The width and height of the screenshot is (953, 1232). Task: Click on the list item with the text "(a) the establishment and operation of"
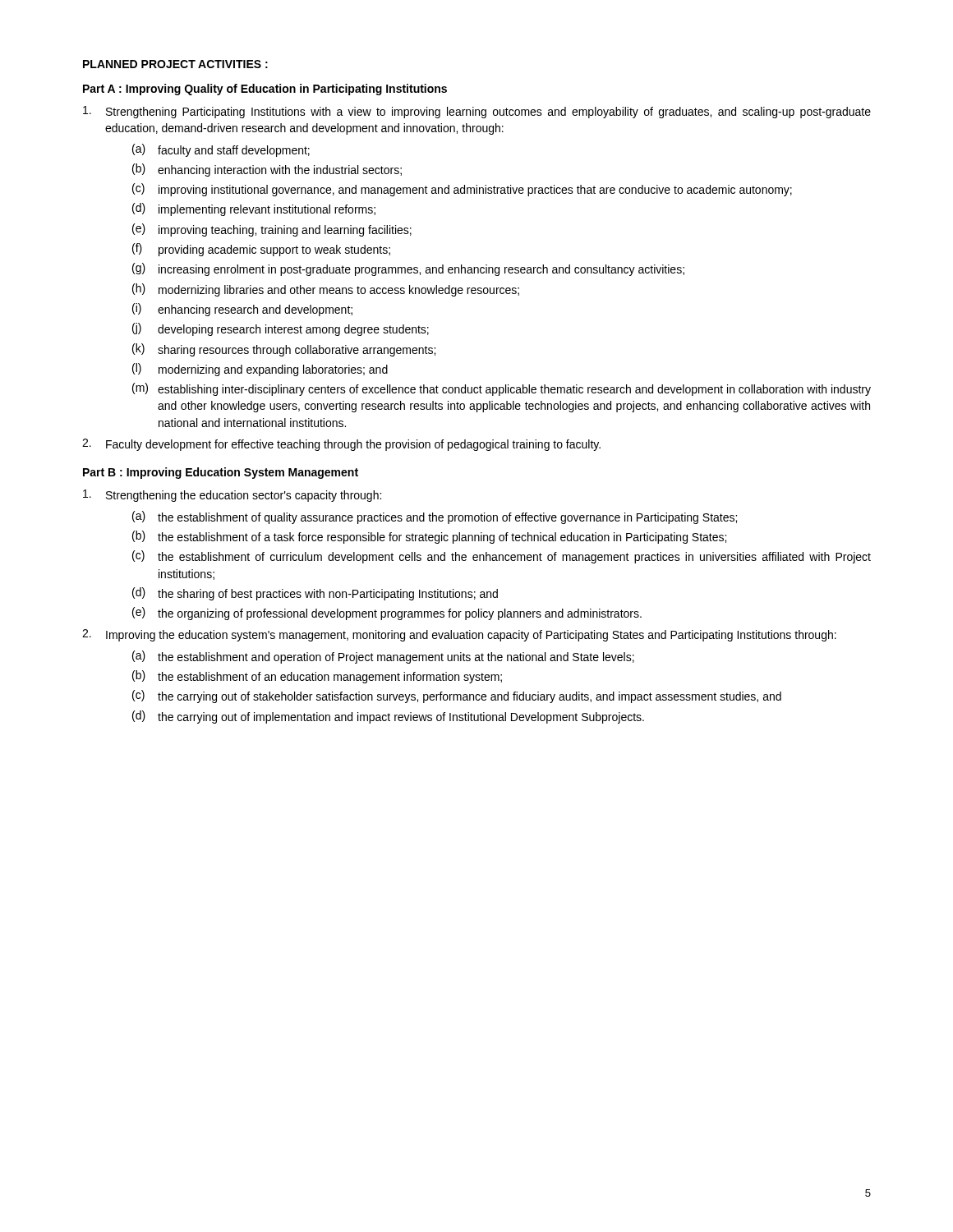tap(501, 657)
